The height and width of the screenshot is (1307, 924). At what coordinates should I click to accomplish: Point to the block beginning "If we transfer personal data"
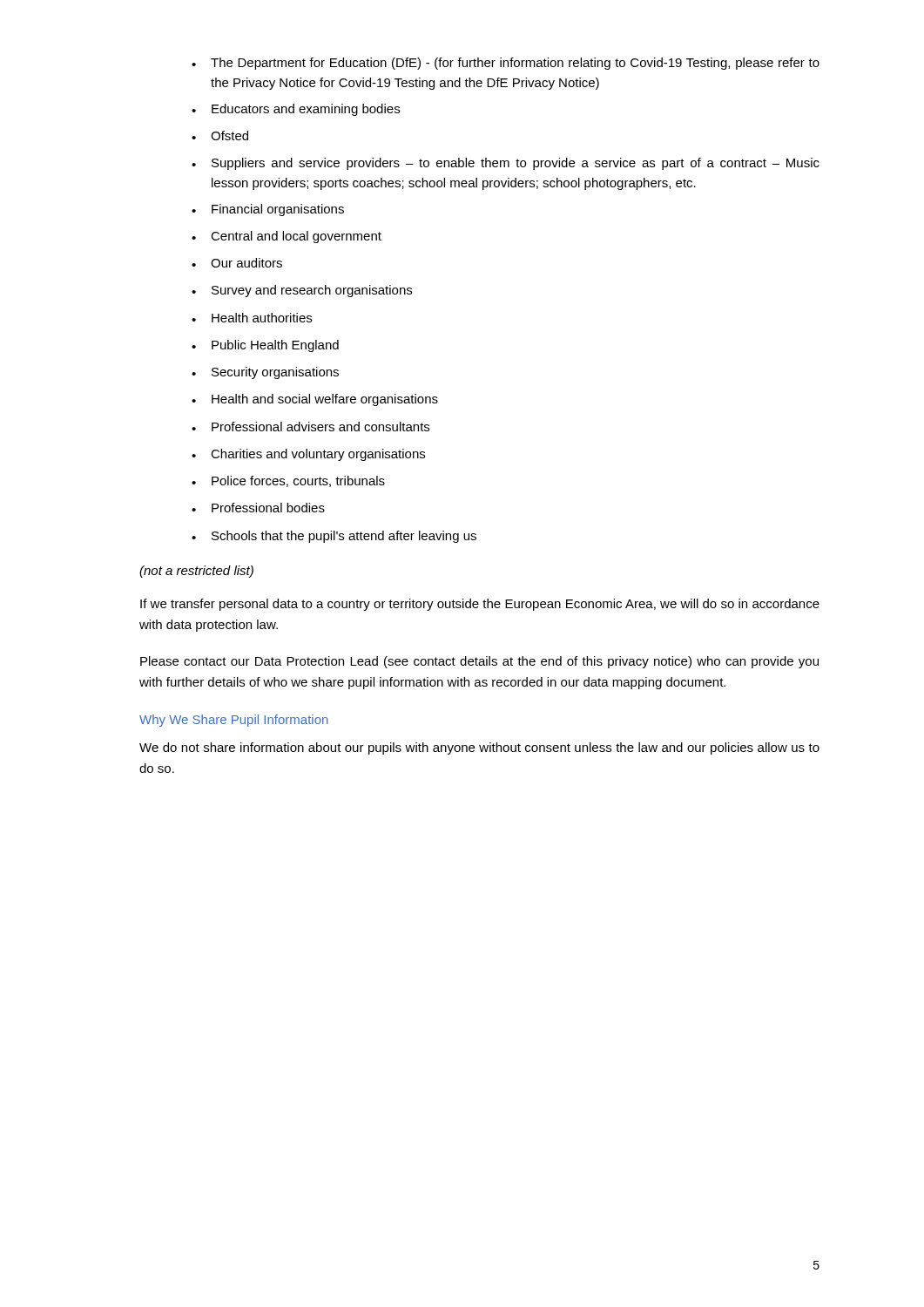point(479,614)
